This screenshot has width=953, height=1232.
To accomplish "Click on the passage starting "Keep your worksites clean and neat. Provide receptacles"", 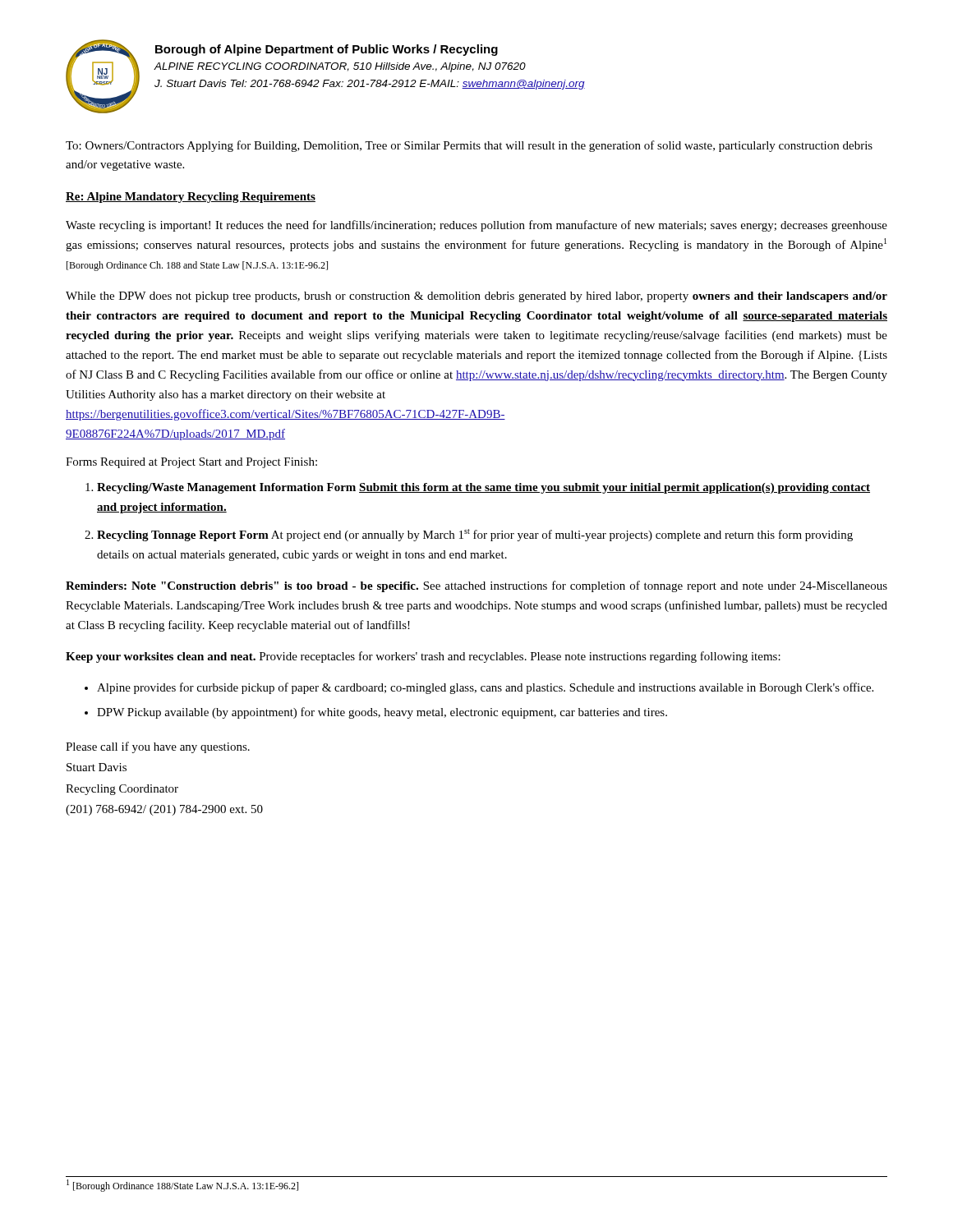I will click(423, 656).
